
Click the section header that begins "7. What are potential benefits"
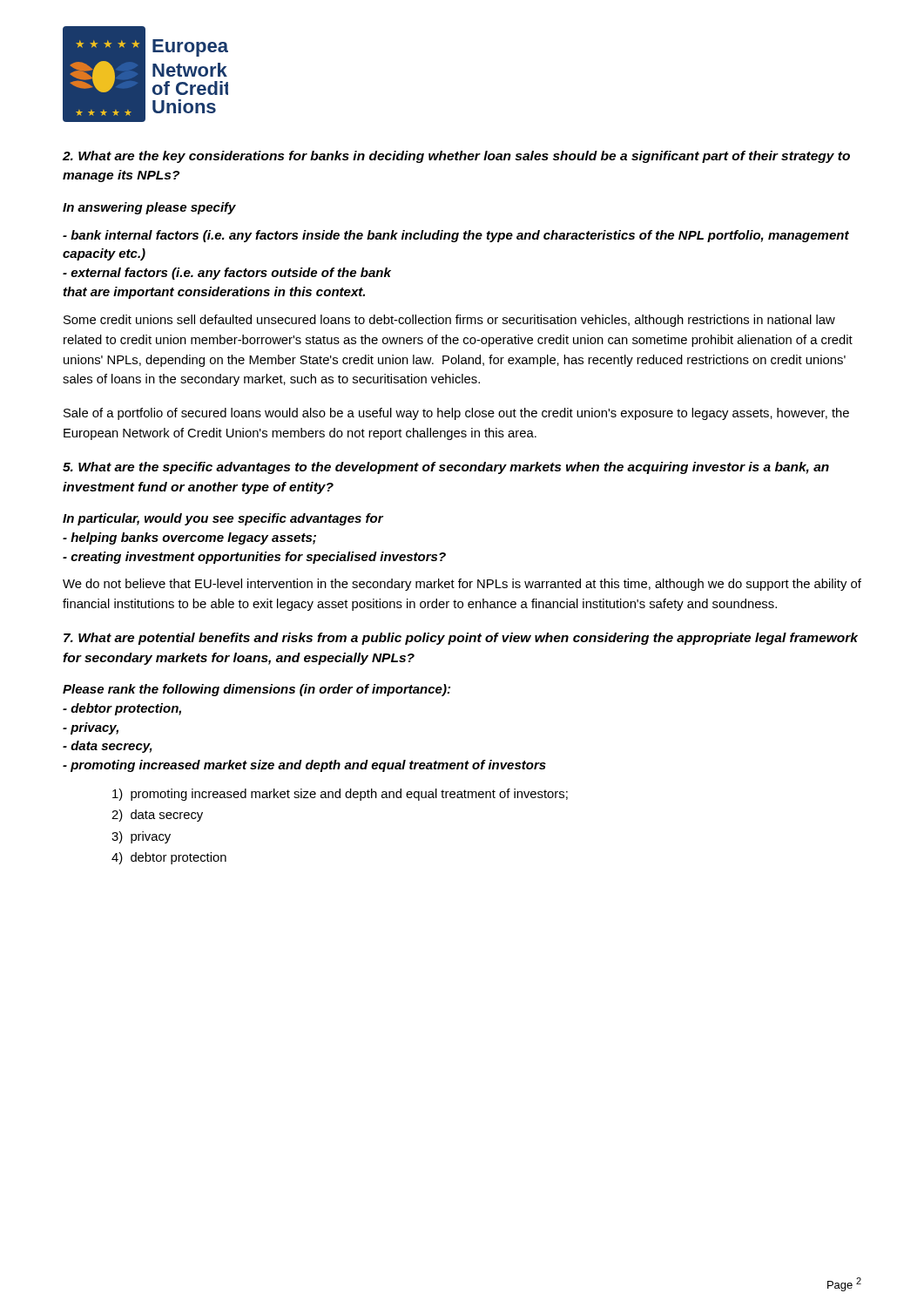click(x=460, y=647)
